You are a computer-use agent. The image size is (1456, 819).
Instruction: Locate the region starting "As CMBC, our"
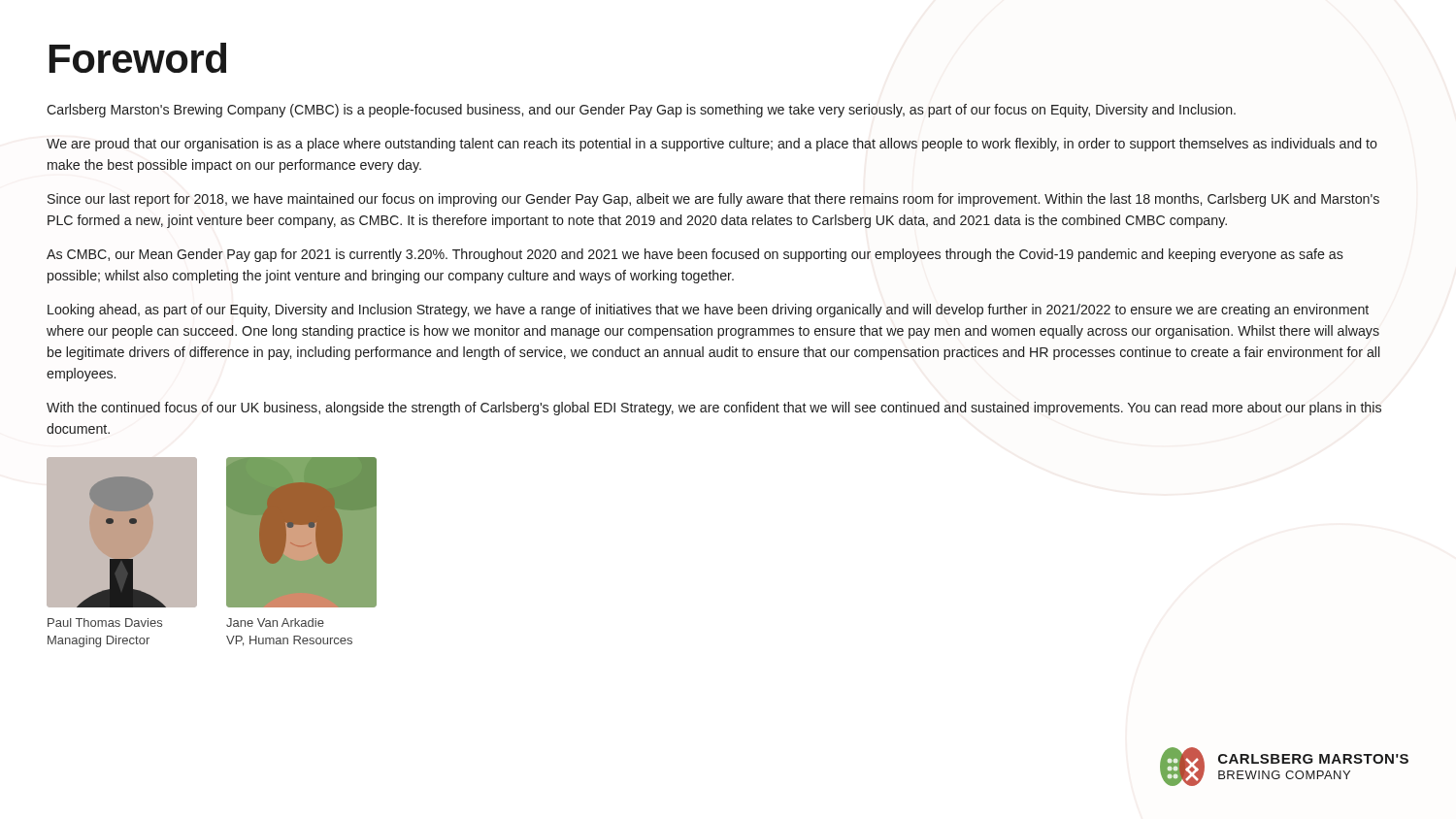pos(695,265)
